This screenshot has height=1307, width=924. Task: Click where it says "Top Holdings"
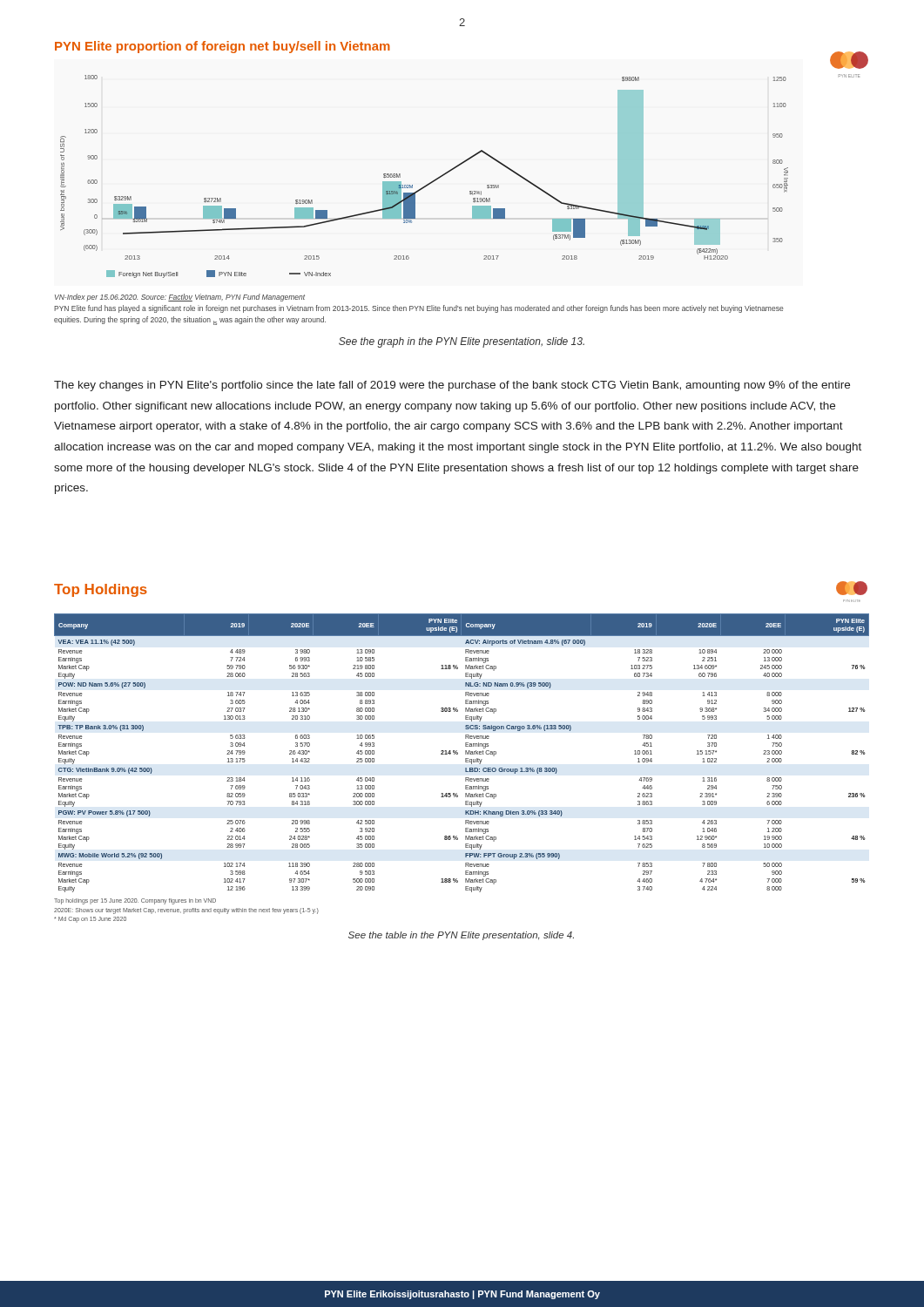[x=101, y=589]
